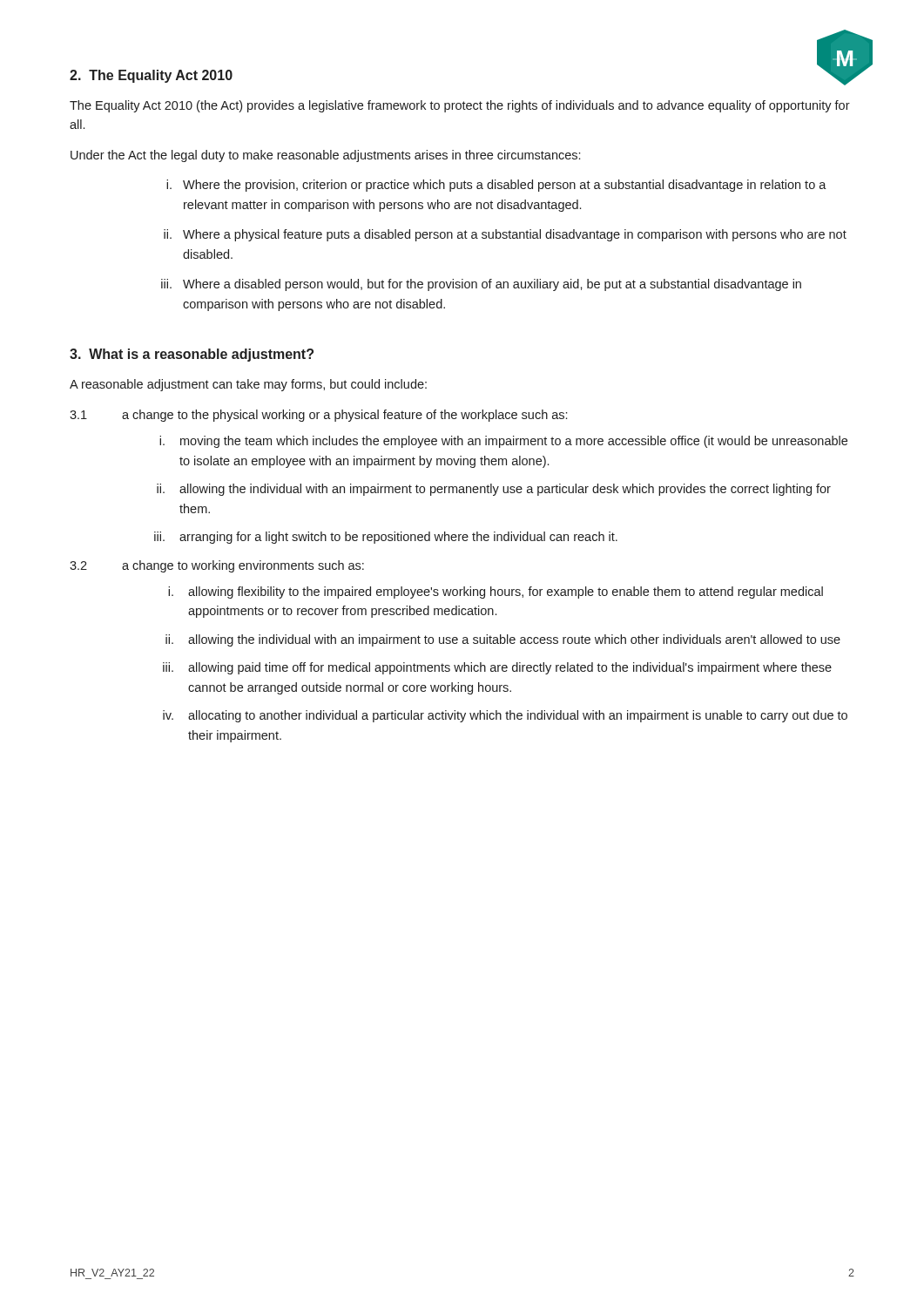Click on the region starting "iii. arranging for a light"
The image size is (924, 1307).
pos(462,537)
